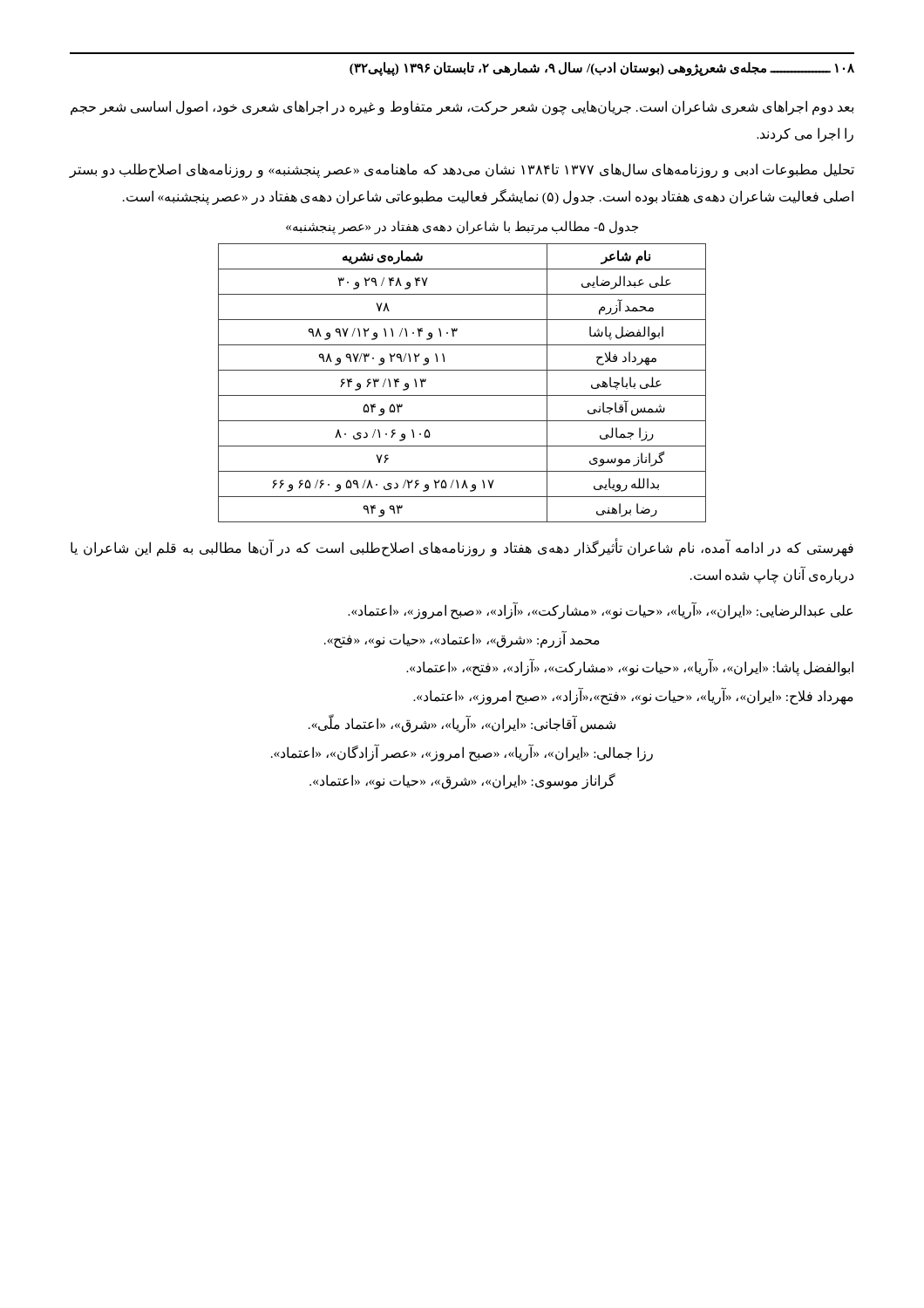Locate the text starting "محمد آزرم: «شرق»، «اعتماد»،"
The height and width of the screenshot is (1308, 924).
[462, 639]
